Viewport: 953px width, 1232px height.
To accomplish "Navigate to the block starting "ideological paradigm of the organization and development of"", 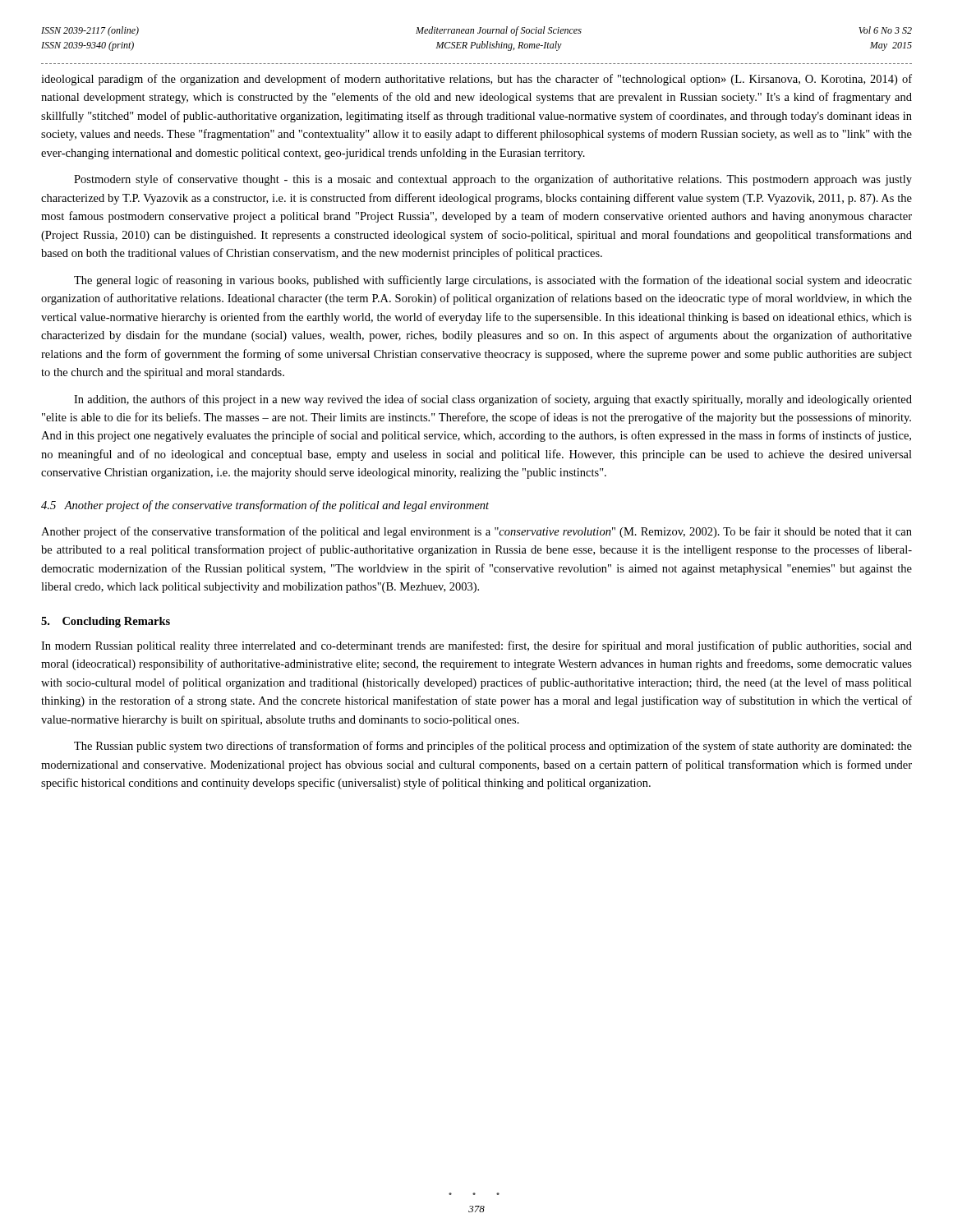I will click(x=476, y=116).
